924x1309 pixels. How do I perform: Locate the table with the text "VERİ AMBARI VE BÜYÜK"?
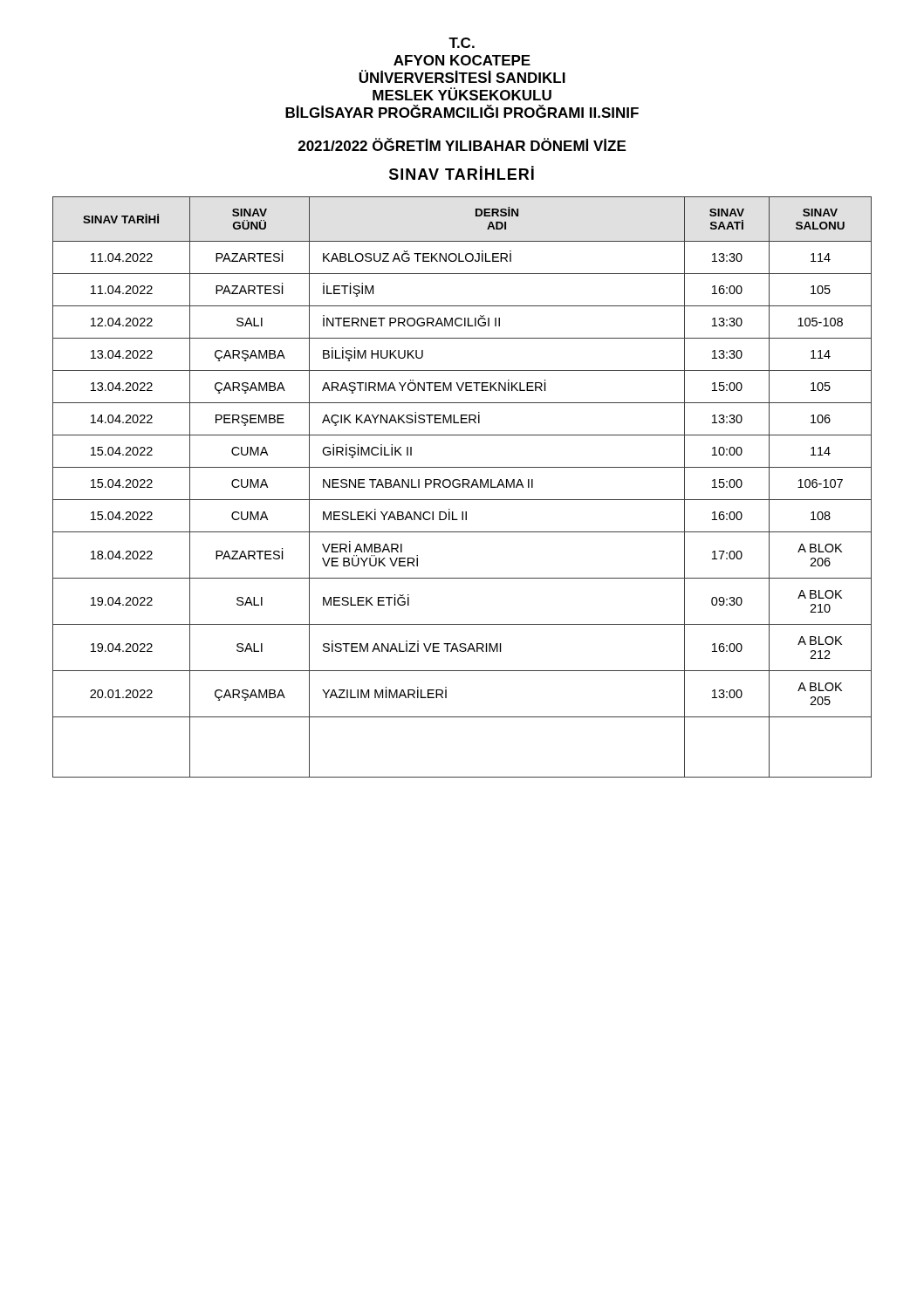[462, 487]
